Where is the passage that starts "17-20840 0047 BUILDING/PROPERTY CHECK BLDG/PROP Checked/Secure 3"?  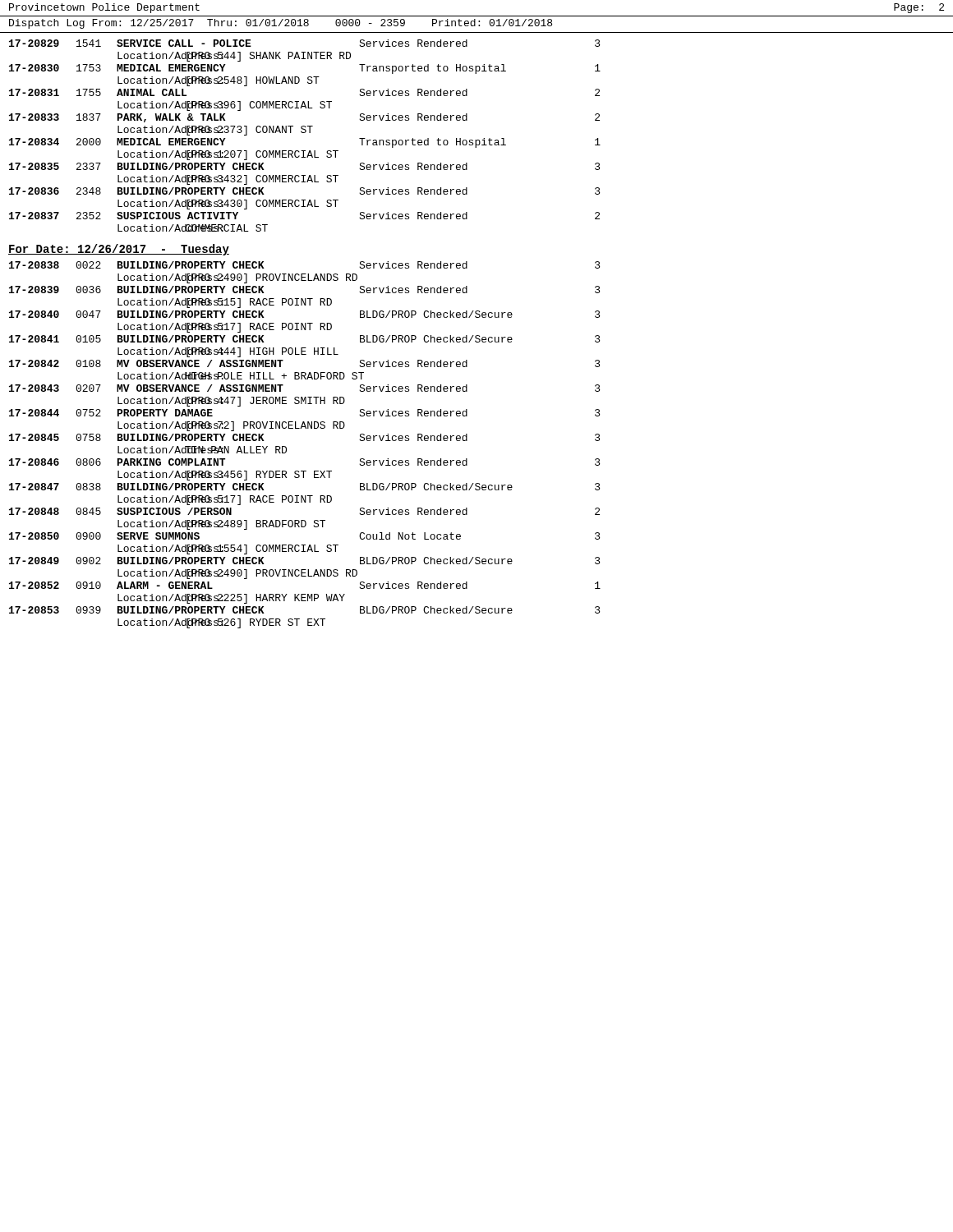[x=476, y=321]
